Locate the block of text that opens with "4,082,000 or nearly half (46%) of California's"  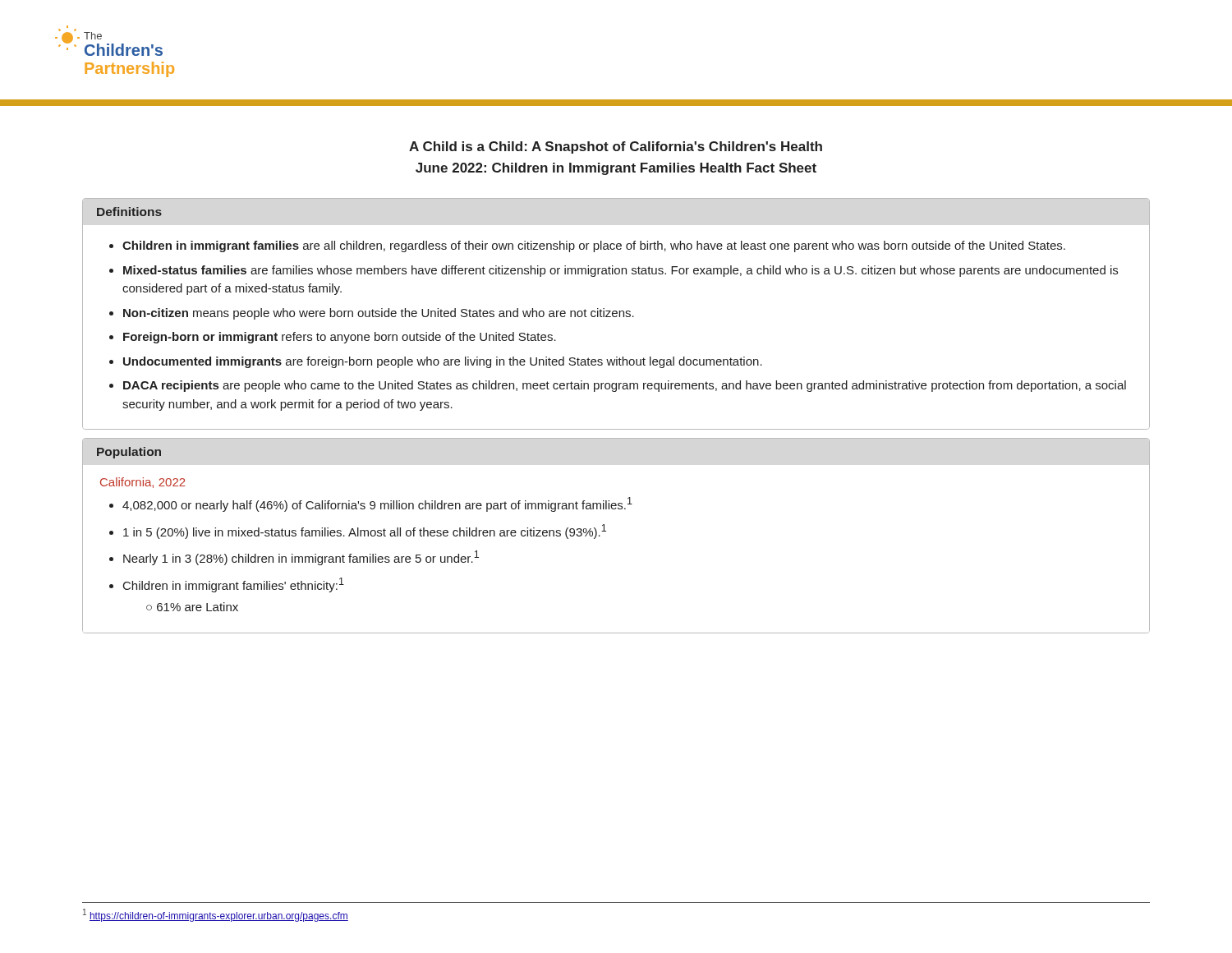377,504
